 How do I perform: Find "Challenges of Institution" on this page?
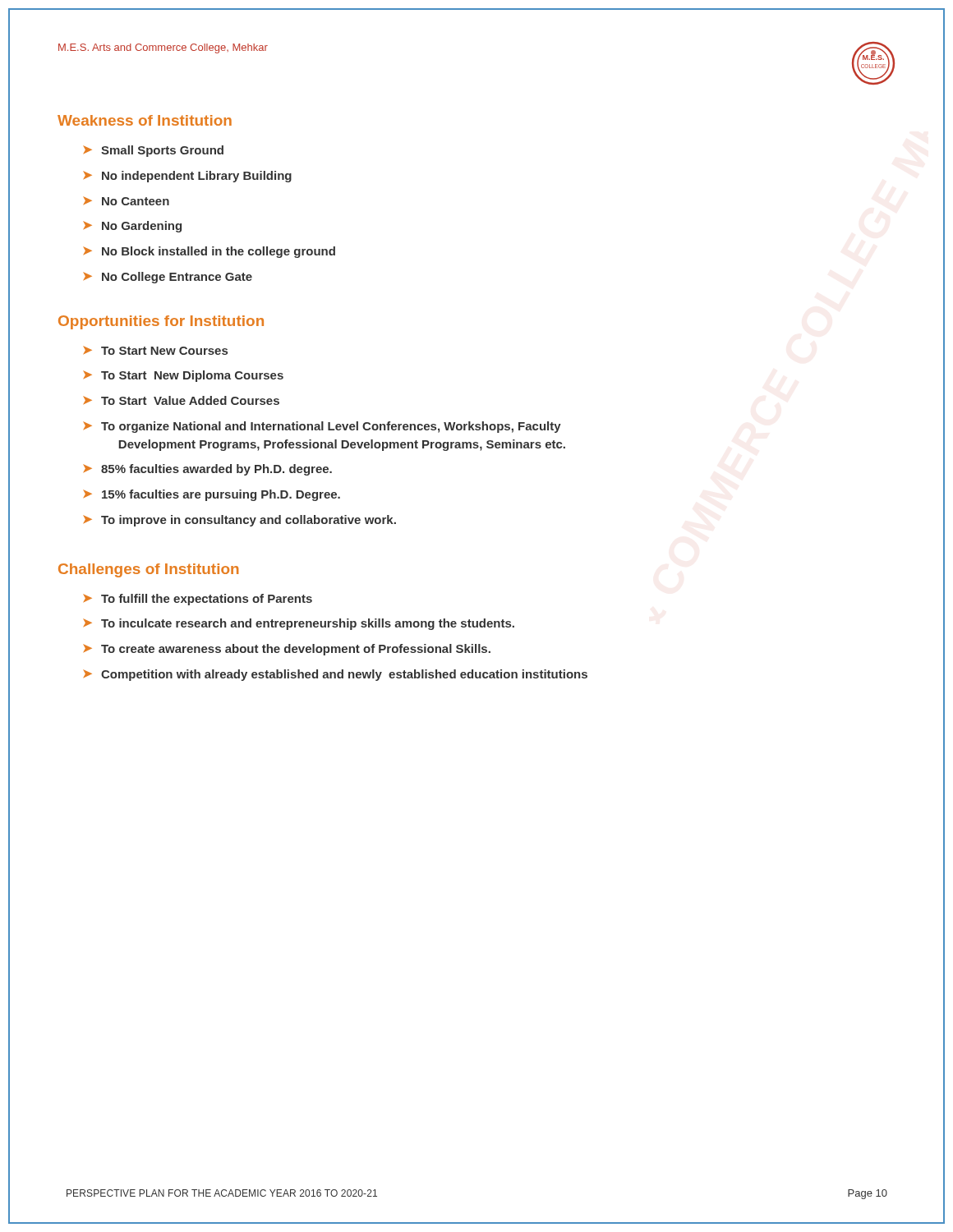pyautogui.click(x=149, y=568)
